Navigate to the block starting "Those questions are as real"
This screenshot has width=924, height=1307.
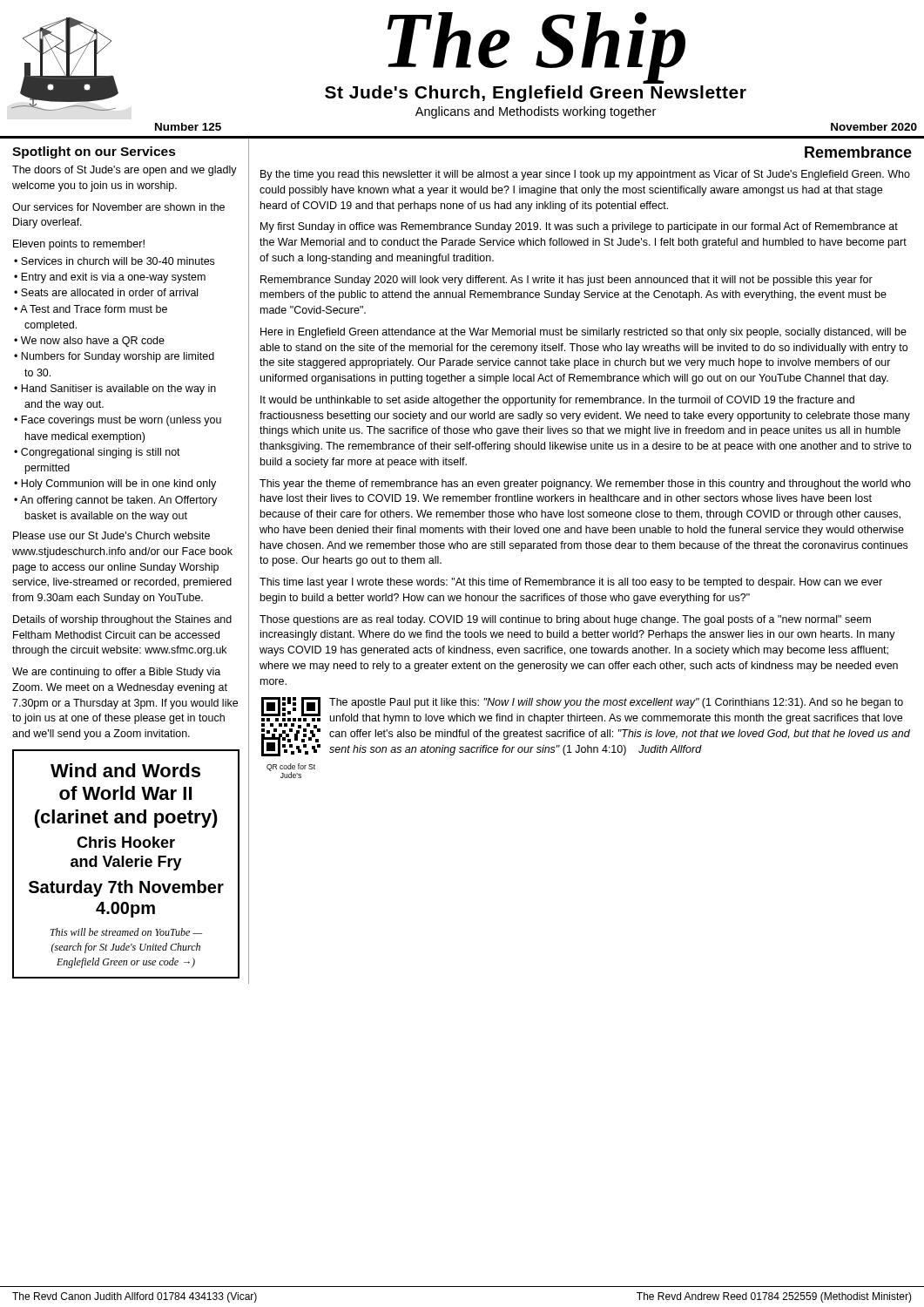[x=579, y=650]
